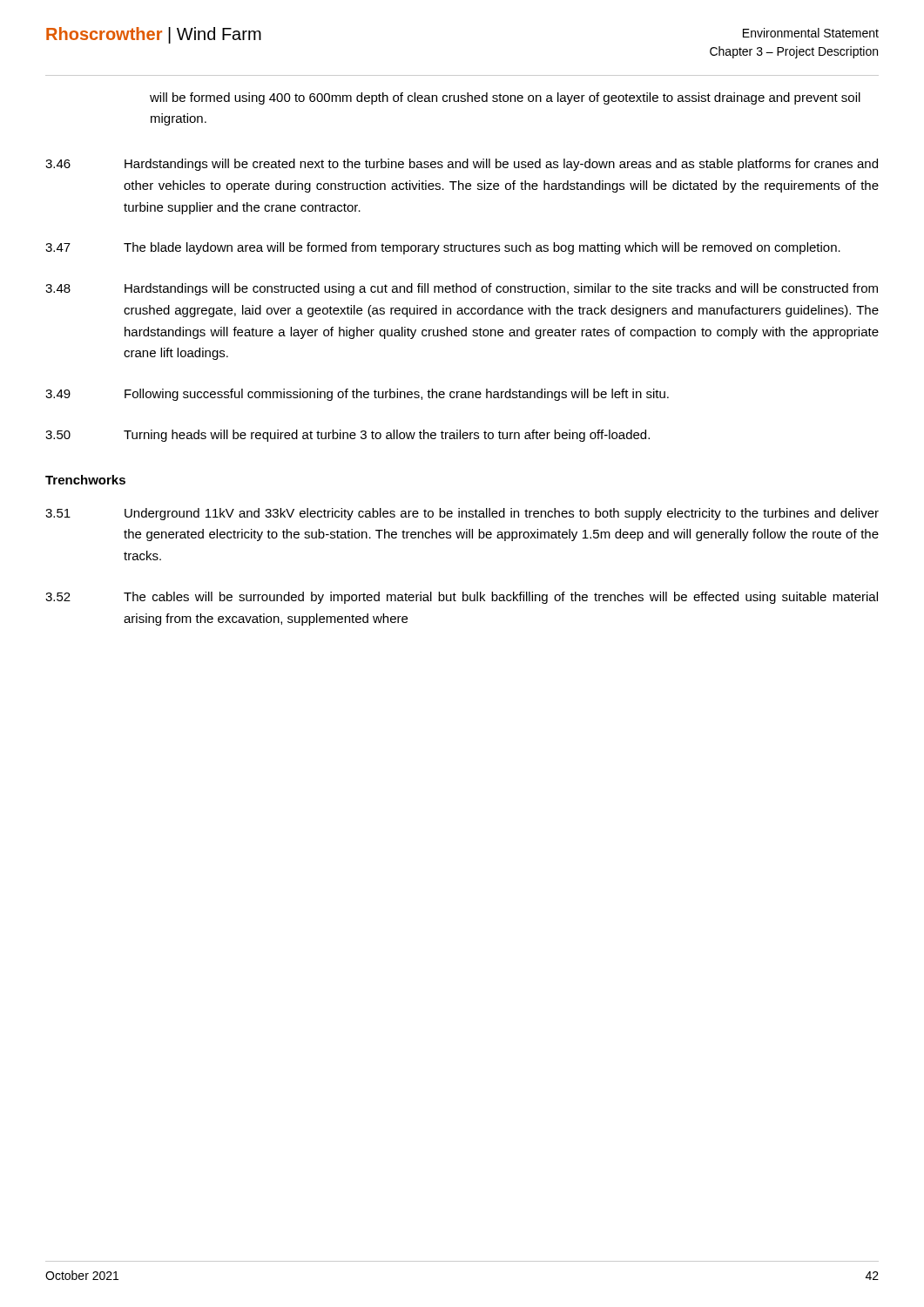
Task: Where is the passage that starts "51 Underground 11kV"?
Action: pyautogui.click(x=462, y=535)
